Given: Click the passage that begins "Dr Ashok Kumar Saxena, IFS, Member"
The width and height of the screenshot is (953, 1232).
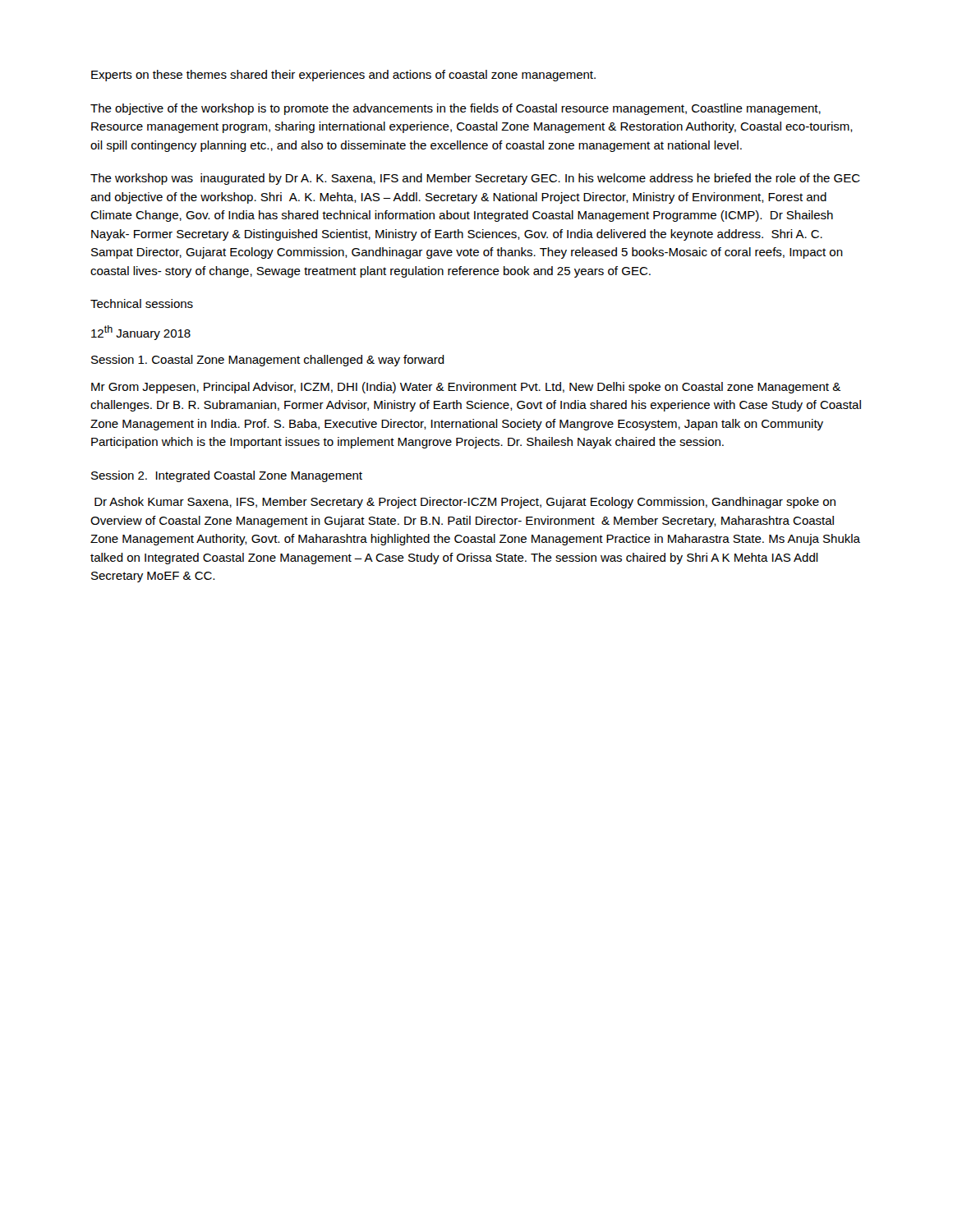Looking at the screenshot, I should point(475,538).
